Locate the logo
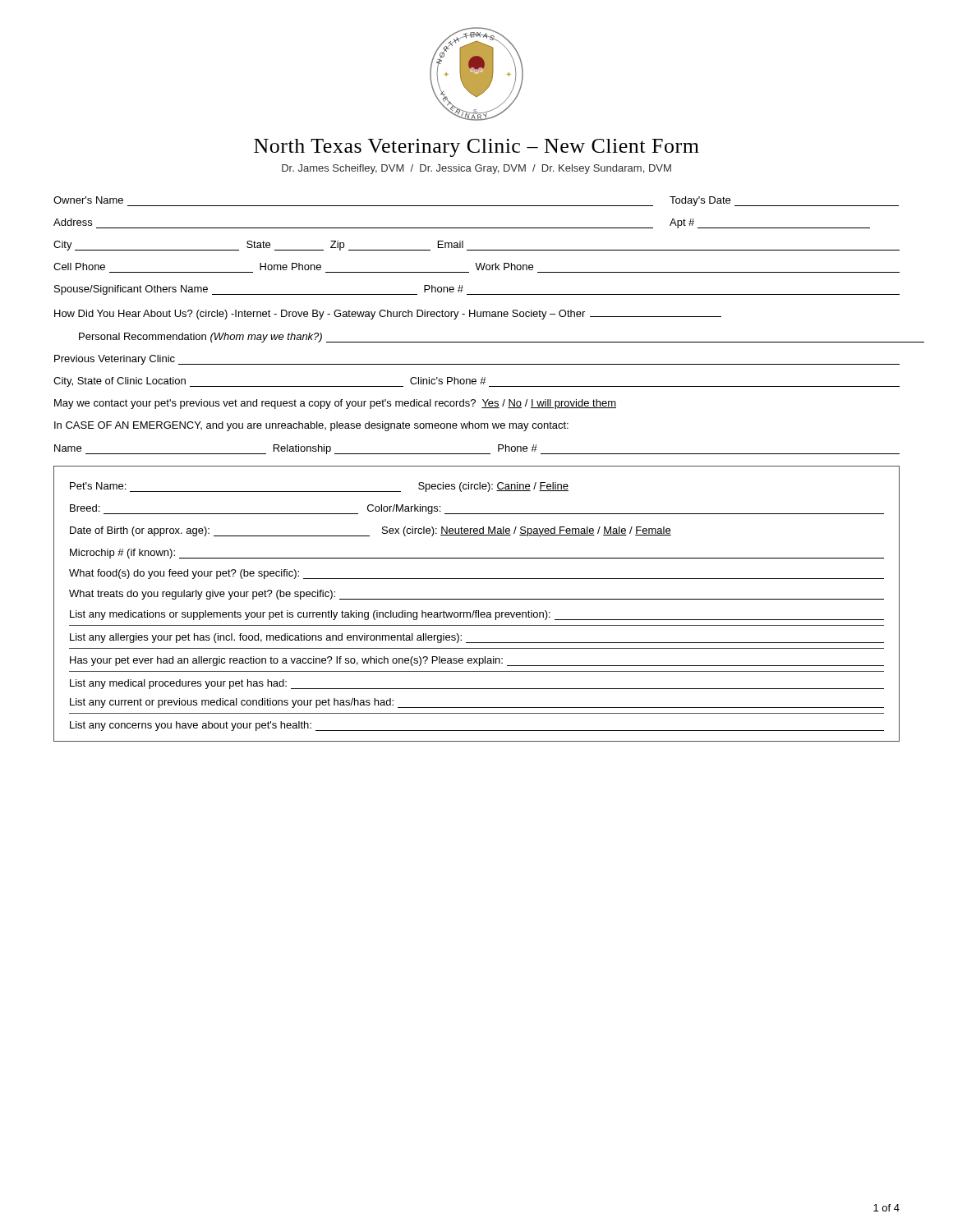The width and height of the screenshot is (953, 1232). pos(476,75)
